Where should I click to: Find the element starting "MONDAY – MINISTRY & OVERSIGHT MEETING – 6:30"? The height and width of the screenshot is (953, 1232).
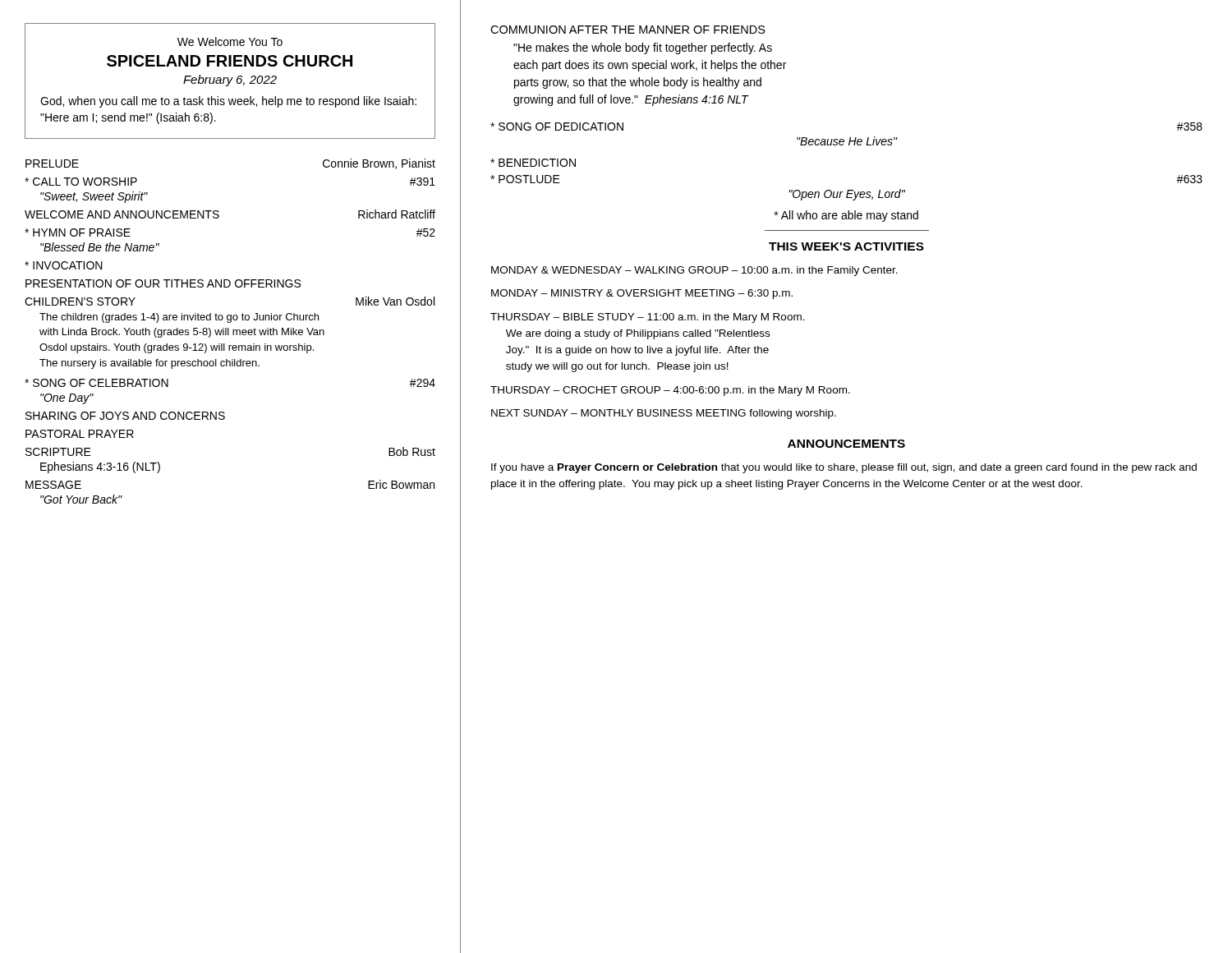click(642, 293)
